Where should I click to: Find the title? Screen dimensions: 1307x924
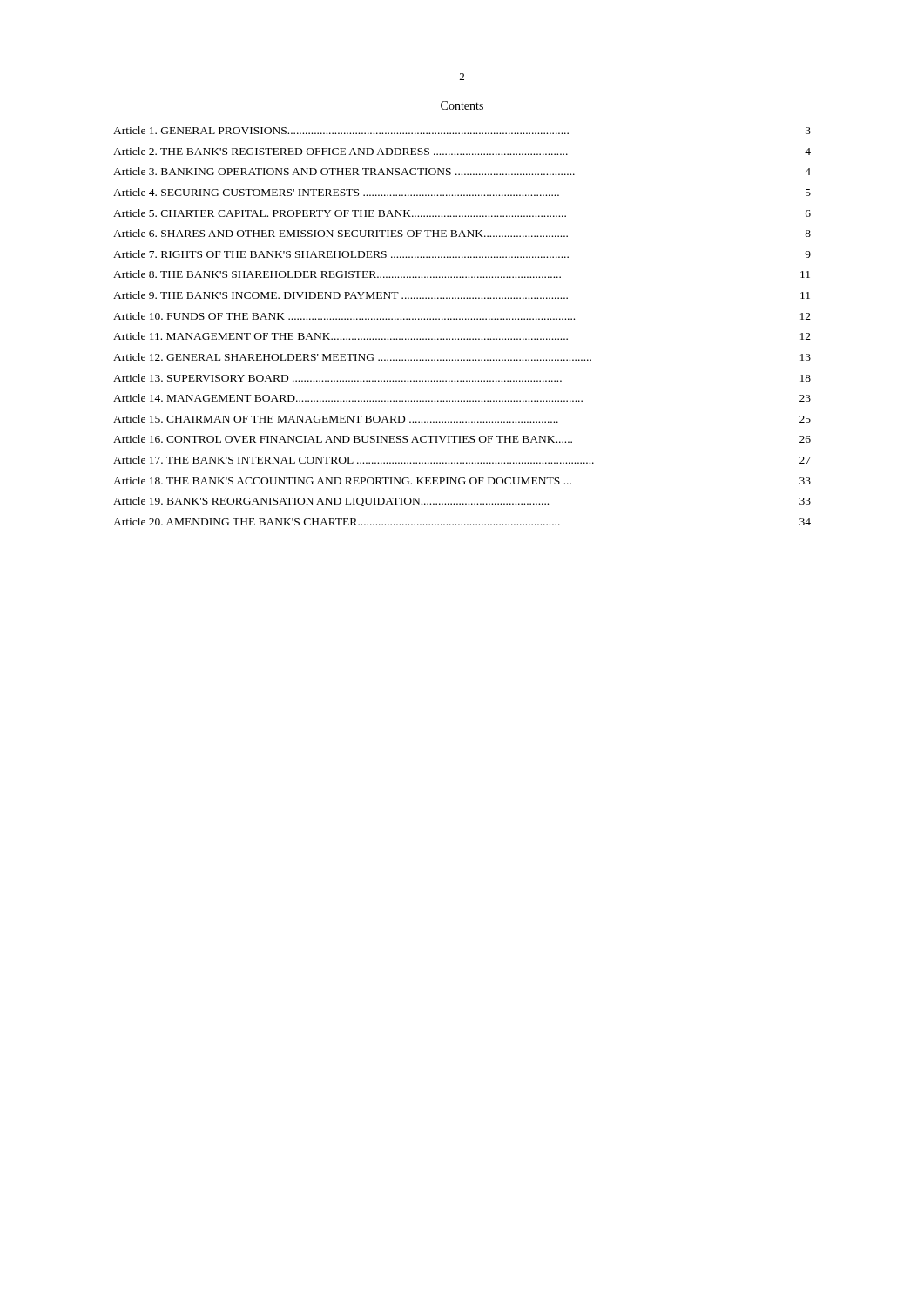click(x=462, y=106)
